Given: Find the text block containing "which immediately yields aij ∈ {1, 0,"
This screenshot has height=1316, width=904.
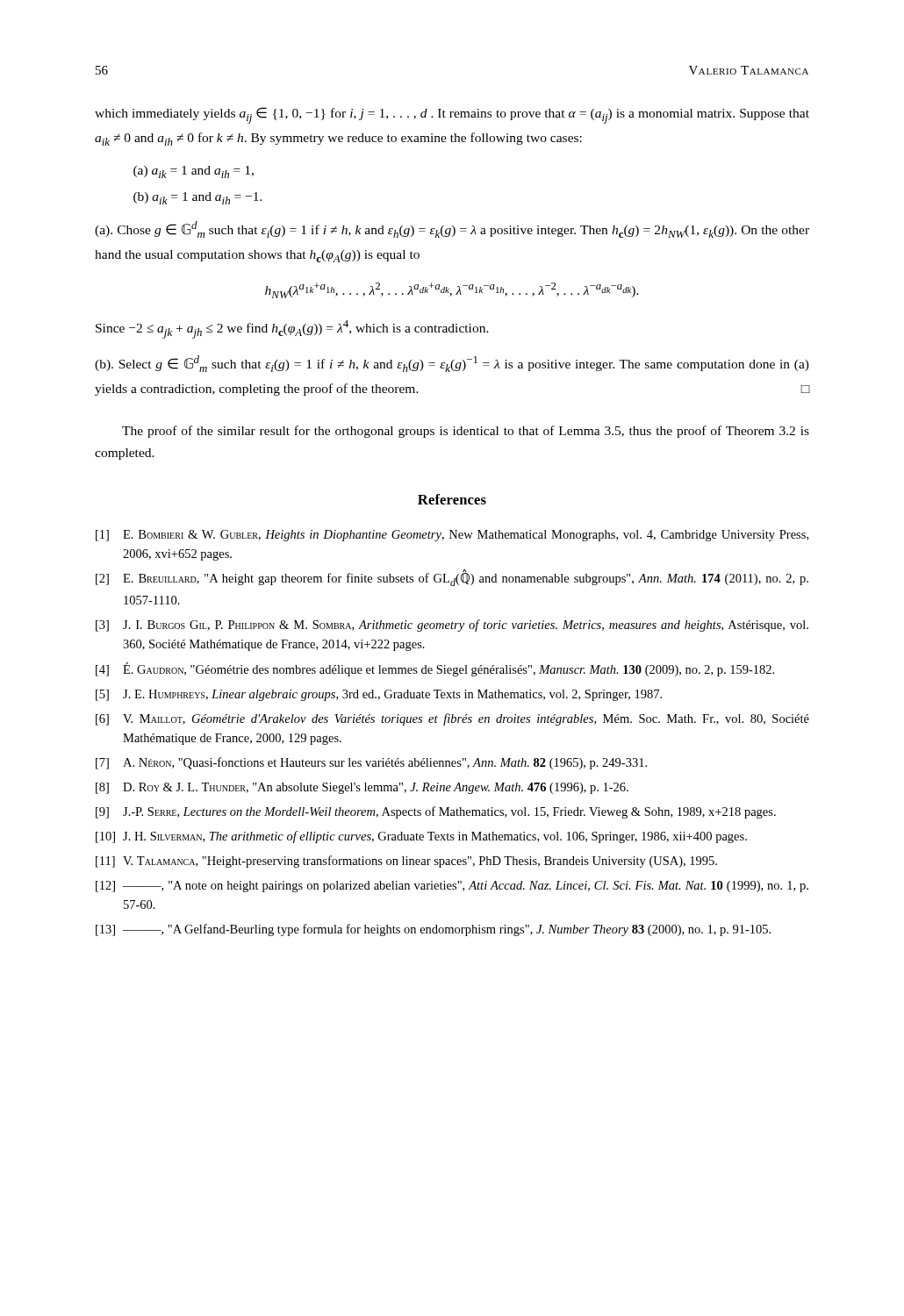Looking at the screenshot, I should [x=452, y=127].
